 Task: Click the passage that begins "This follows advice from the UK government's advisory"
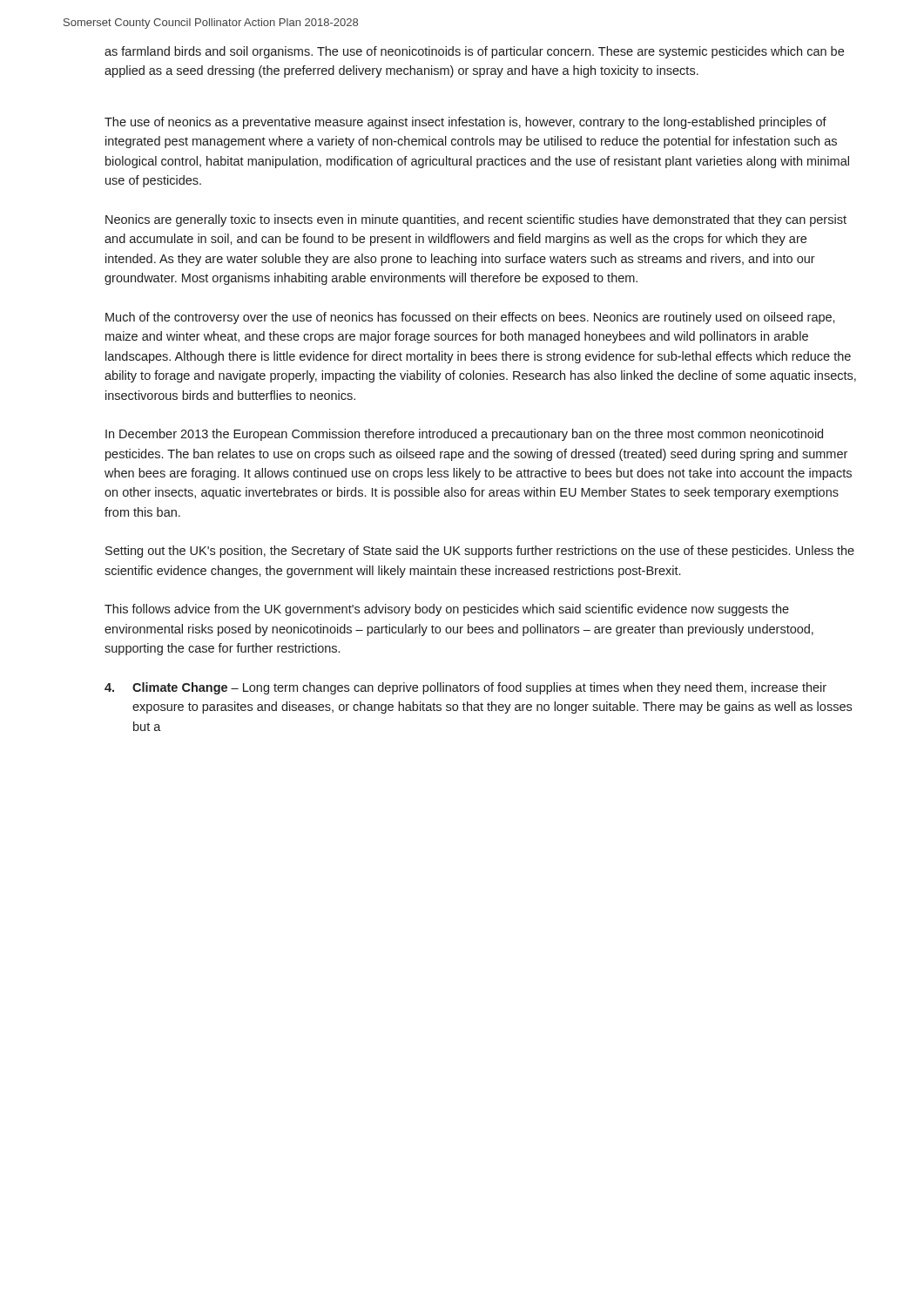click(x=459, y=629)
